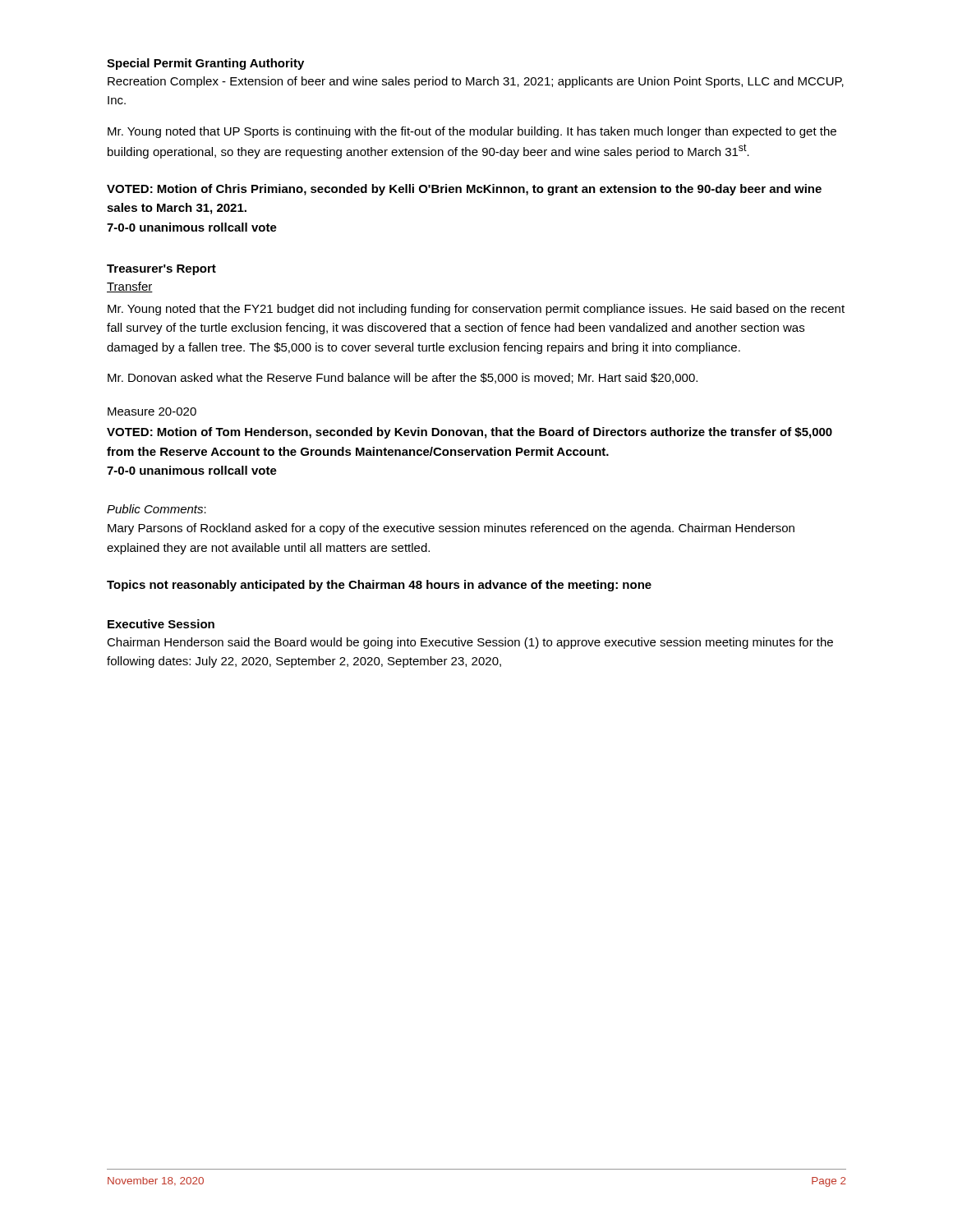Select the text block starting "Treasurer's Report"

161,268
